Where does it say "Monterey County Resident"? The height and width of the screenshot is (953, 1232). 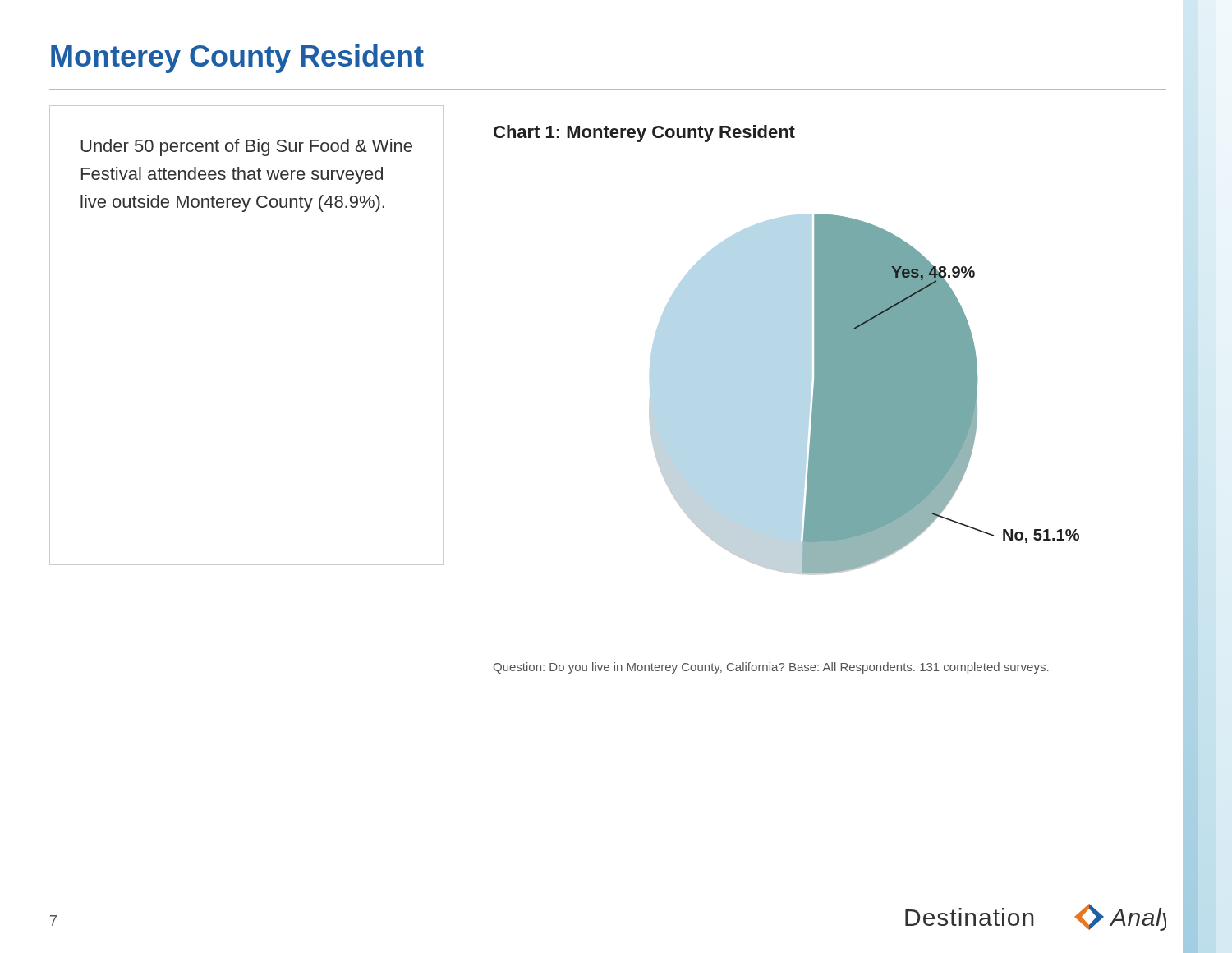[x=237, y=56]
